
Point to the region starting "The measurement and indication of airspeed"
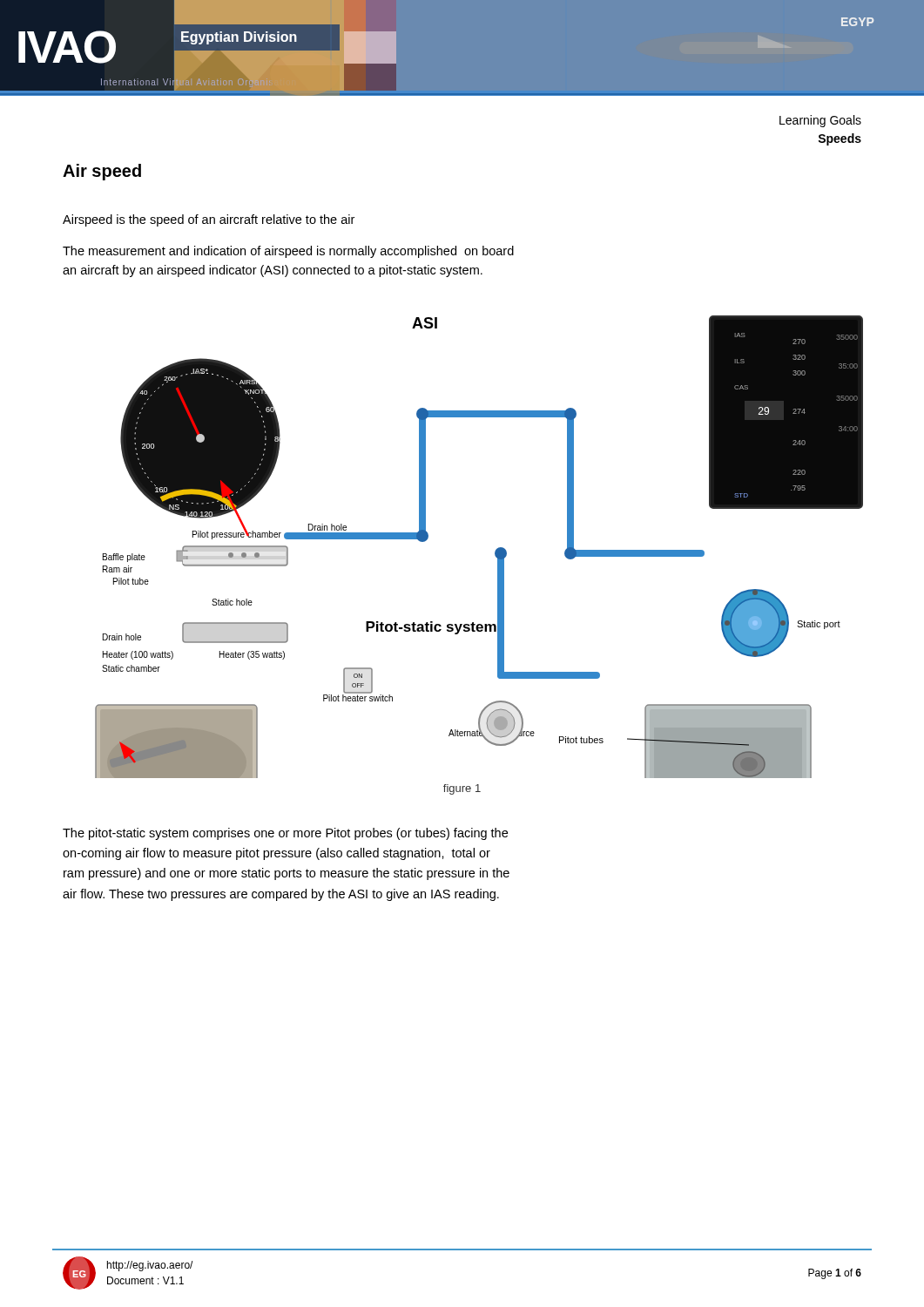pyautogui.click(x=288, y=260)
